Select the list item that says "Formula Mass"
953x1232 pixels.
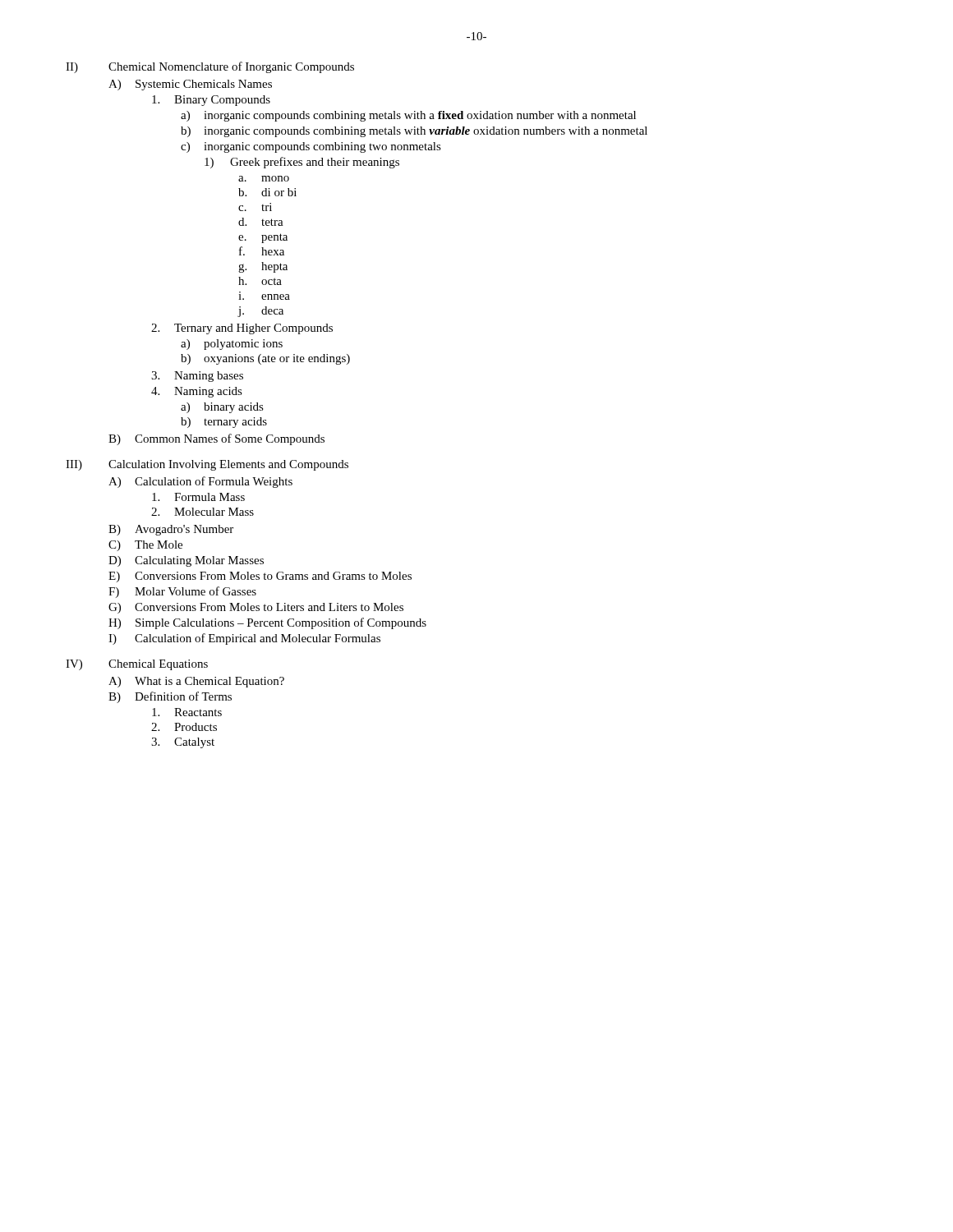click(198, 497)
